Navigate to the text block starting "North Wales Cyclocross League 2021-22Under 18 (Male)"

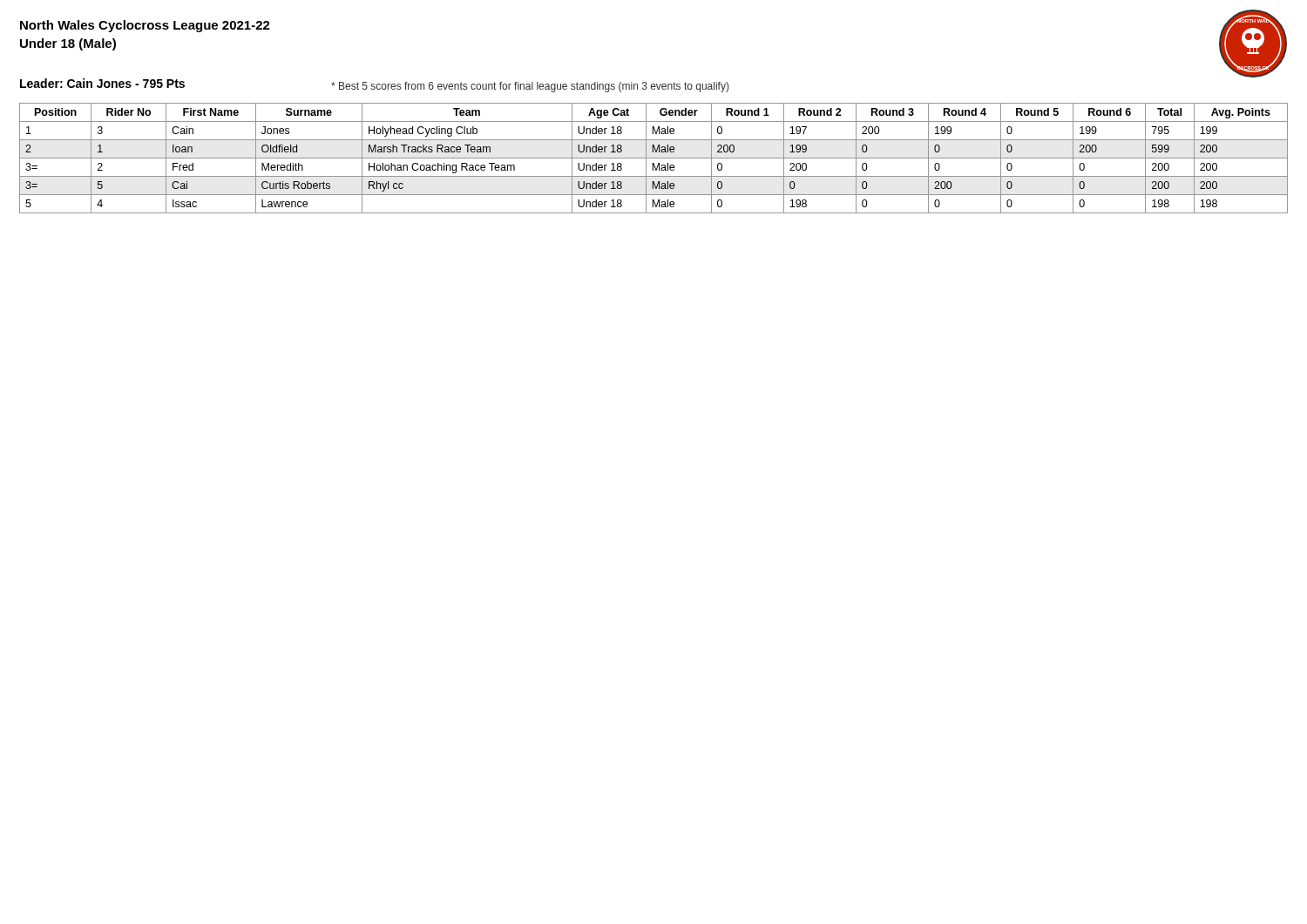(145, 34)
